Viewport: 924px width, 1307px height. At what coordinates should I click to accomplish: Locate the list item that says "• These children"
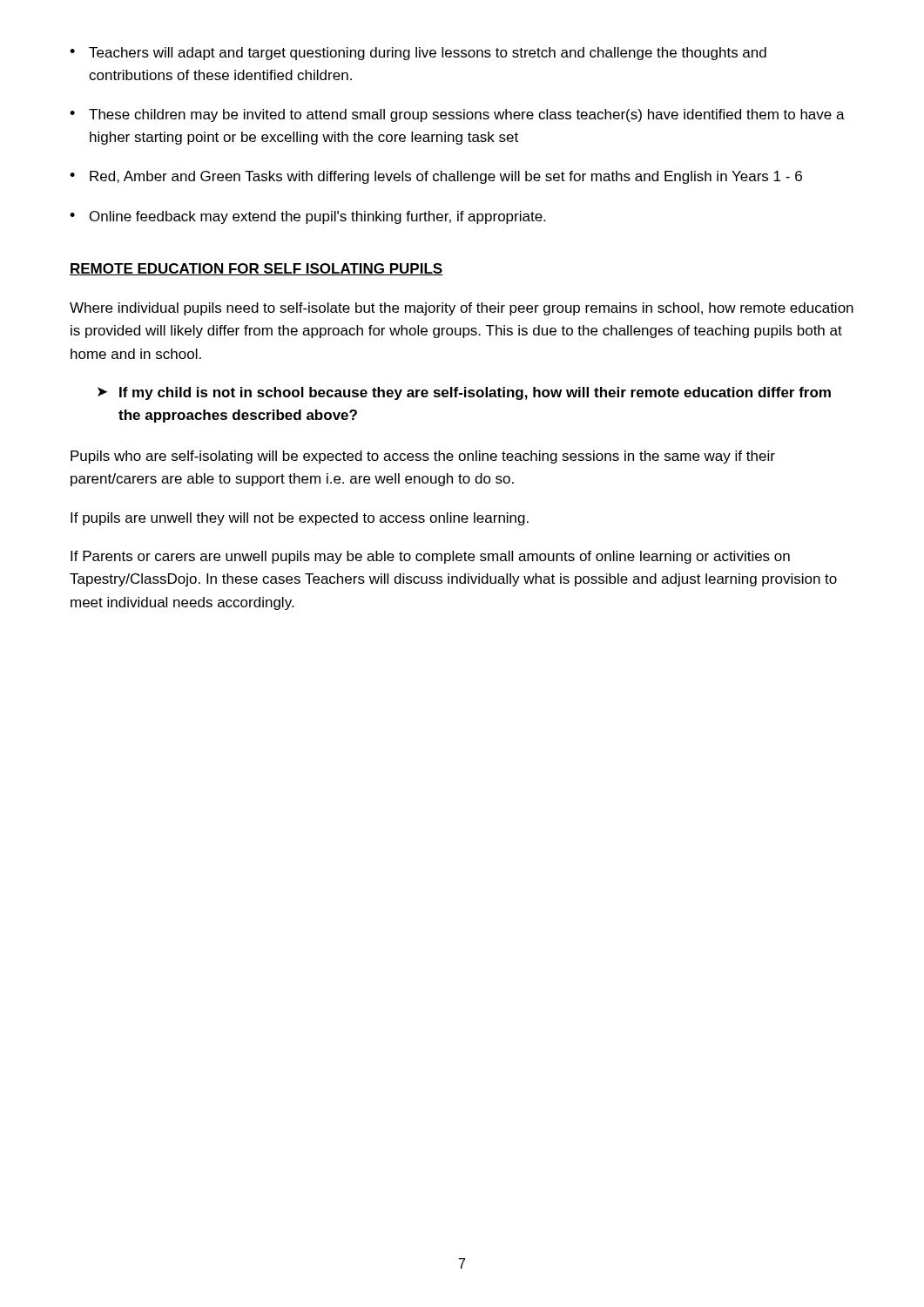pos(462,126)
